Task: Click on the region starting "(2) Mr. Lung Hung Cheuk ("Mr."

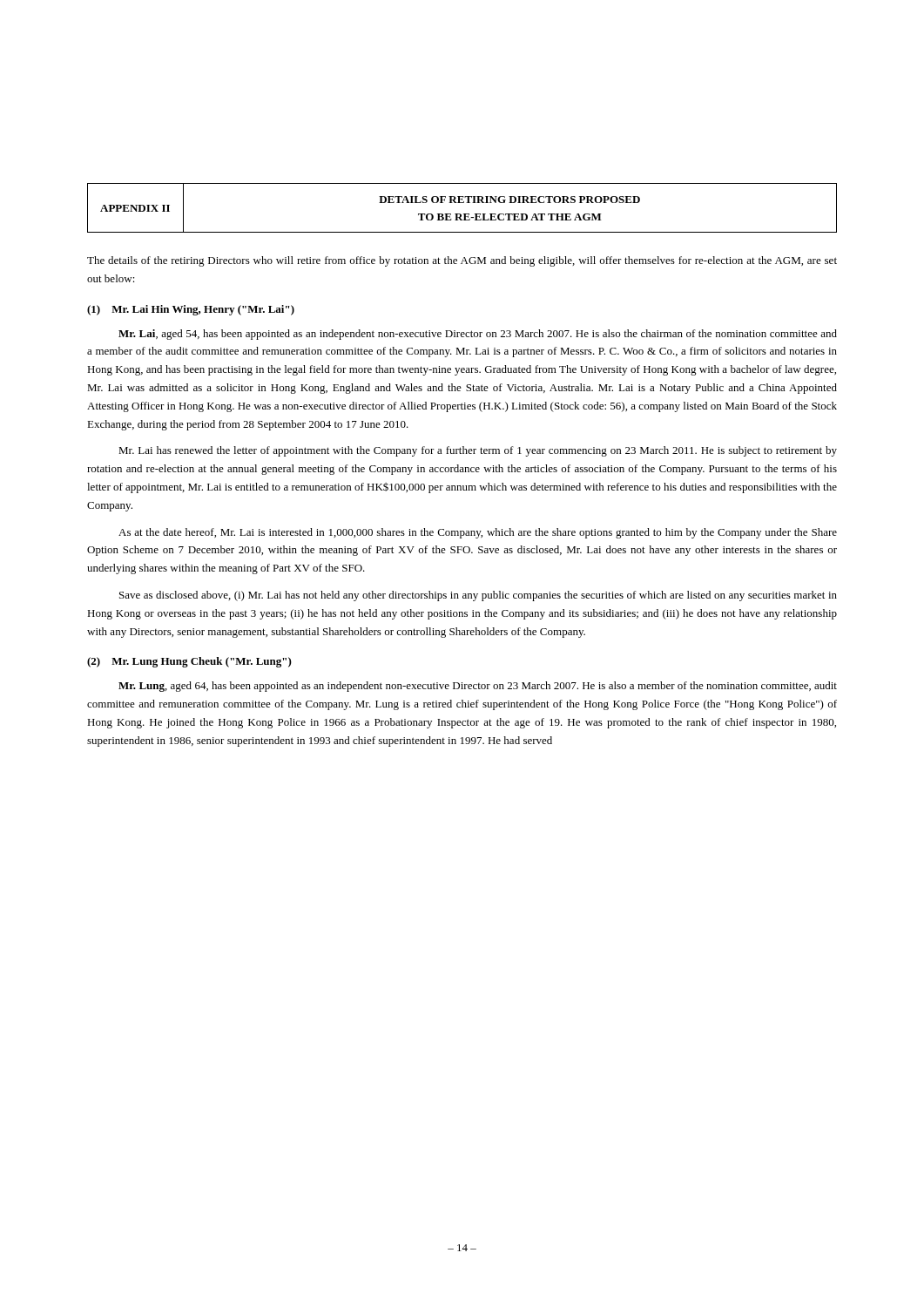Action: (x=189, y=661)
